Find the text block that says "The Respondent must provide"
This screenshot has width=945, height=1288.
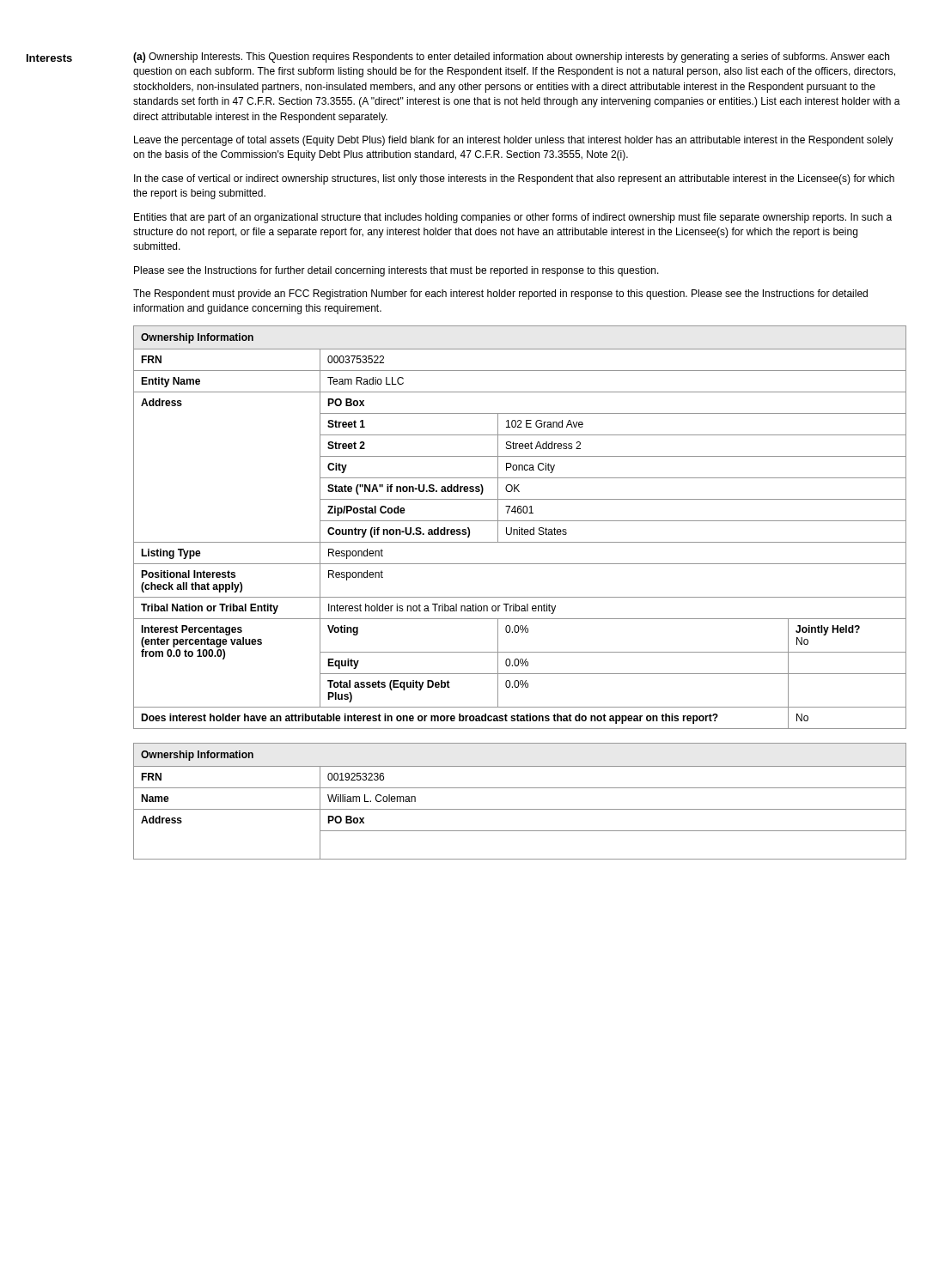coord(501,301)
